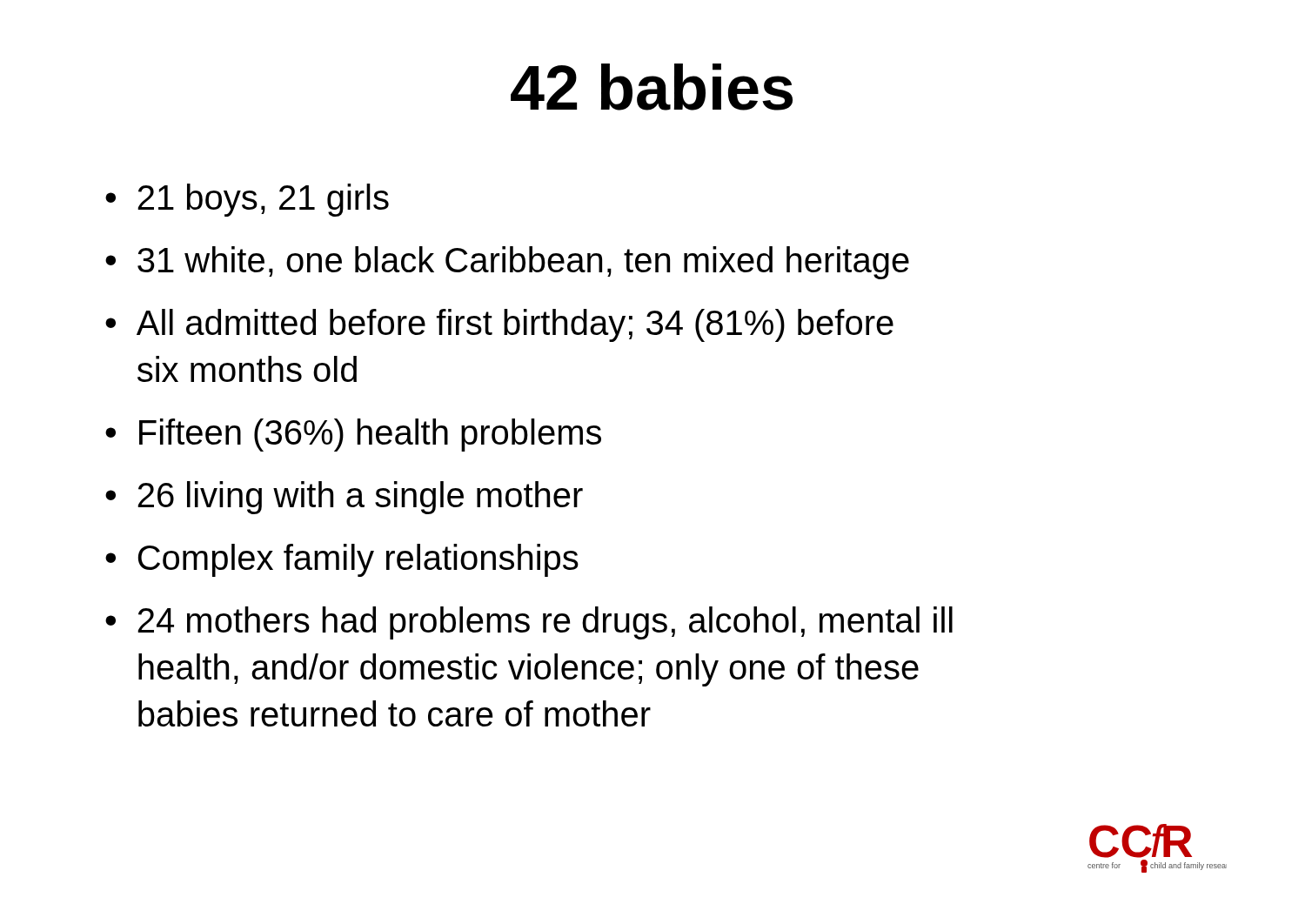The image size is (1305, 924).
Task: Point to the text starting "• 24 mothers had problems re drugs, alcohol,"
Action: [x=530, y=667]
